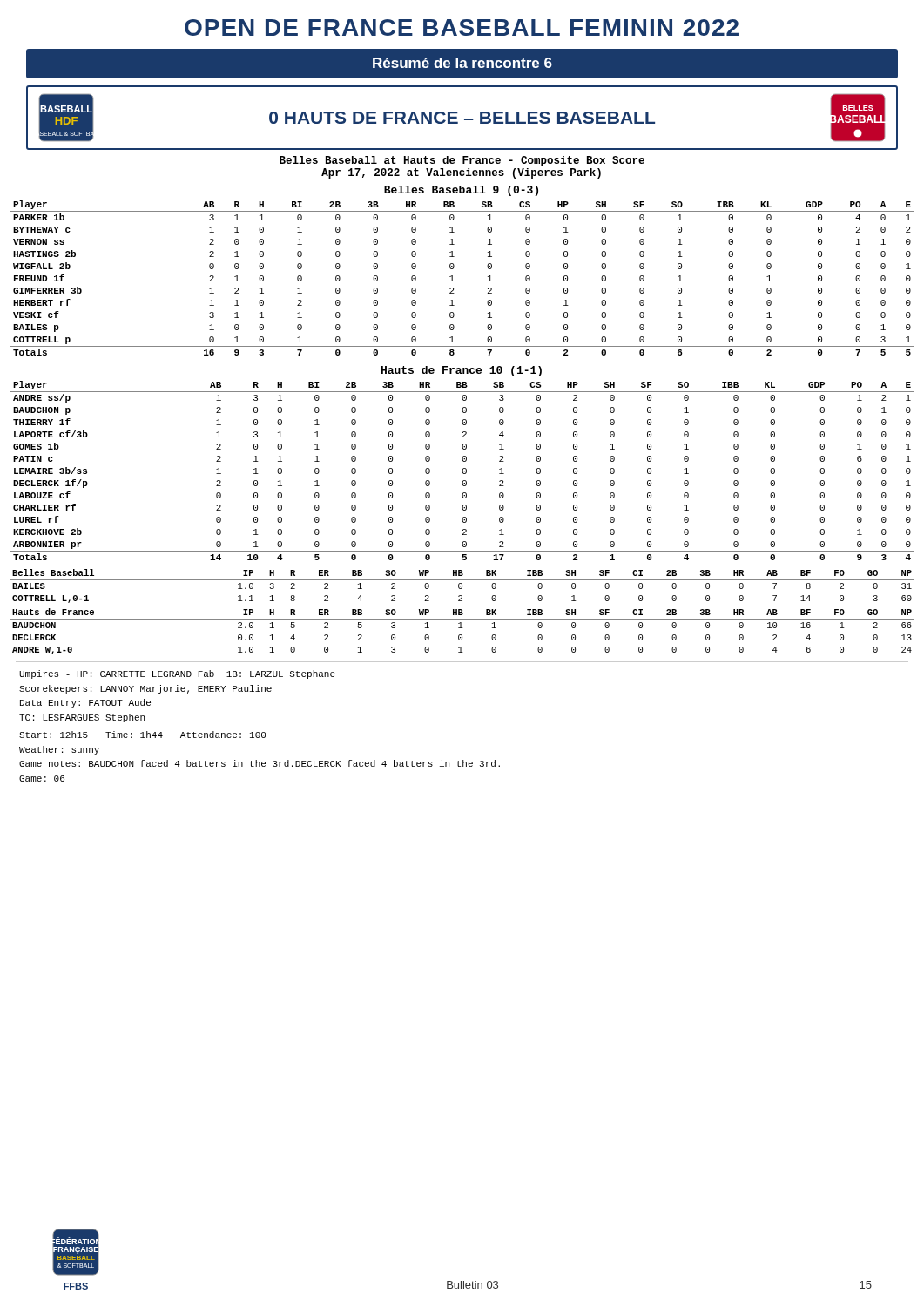
Task: Select the table that reads "COTTRELL p"
Action: coord(462,279)
